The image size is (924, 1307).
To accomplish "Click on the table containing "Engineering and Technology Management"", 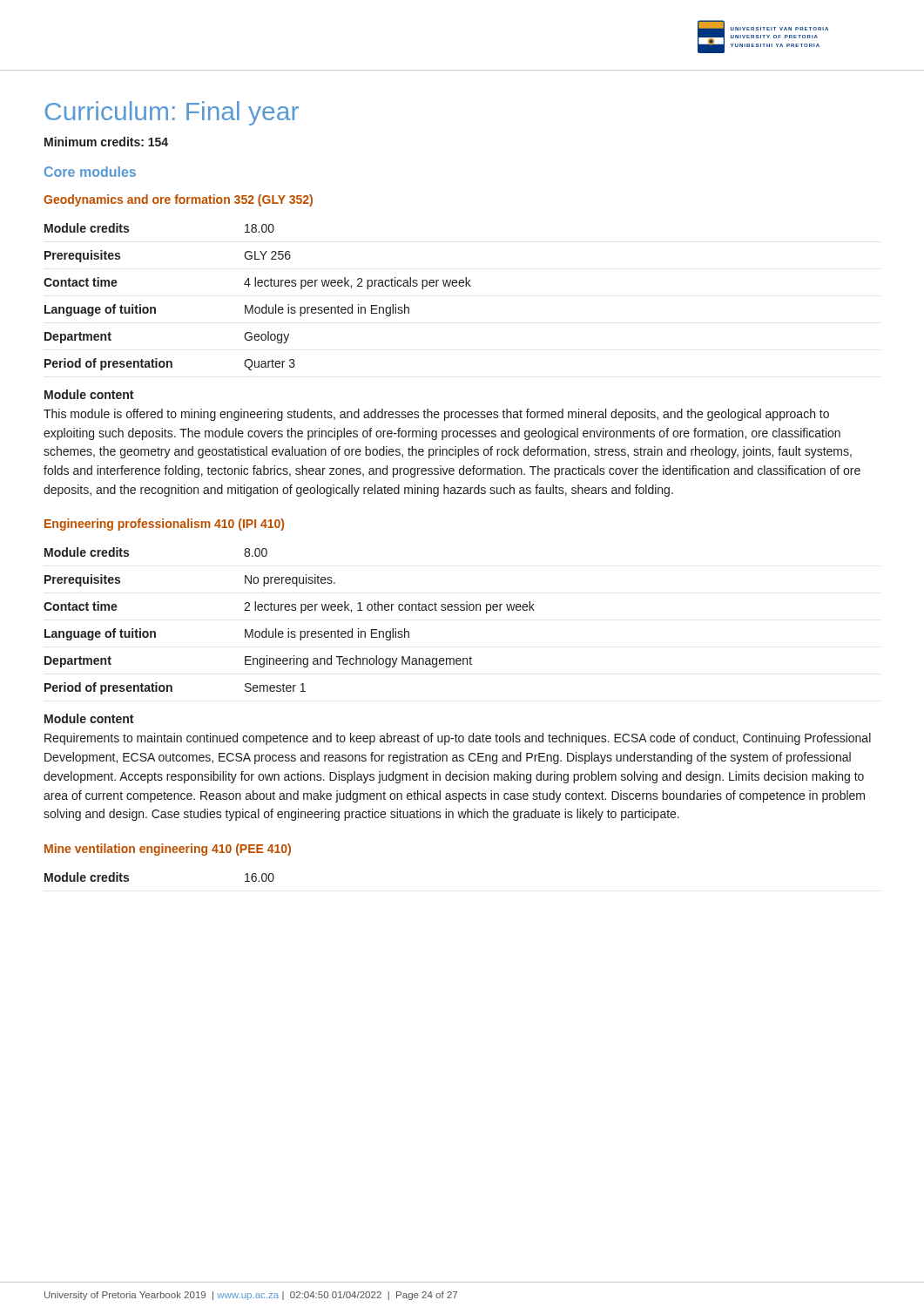I will [462, 621].
